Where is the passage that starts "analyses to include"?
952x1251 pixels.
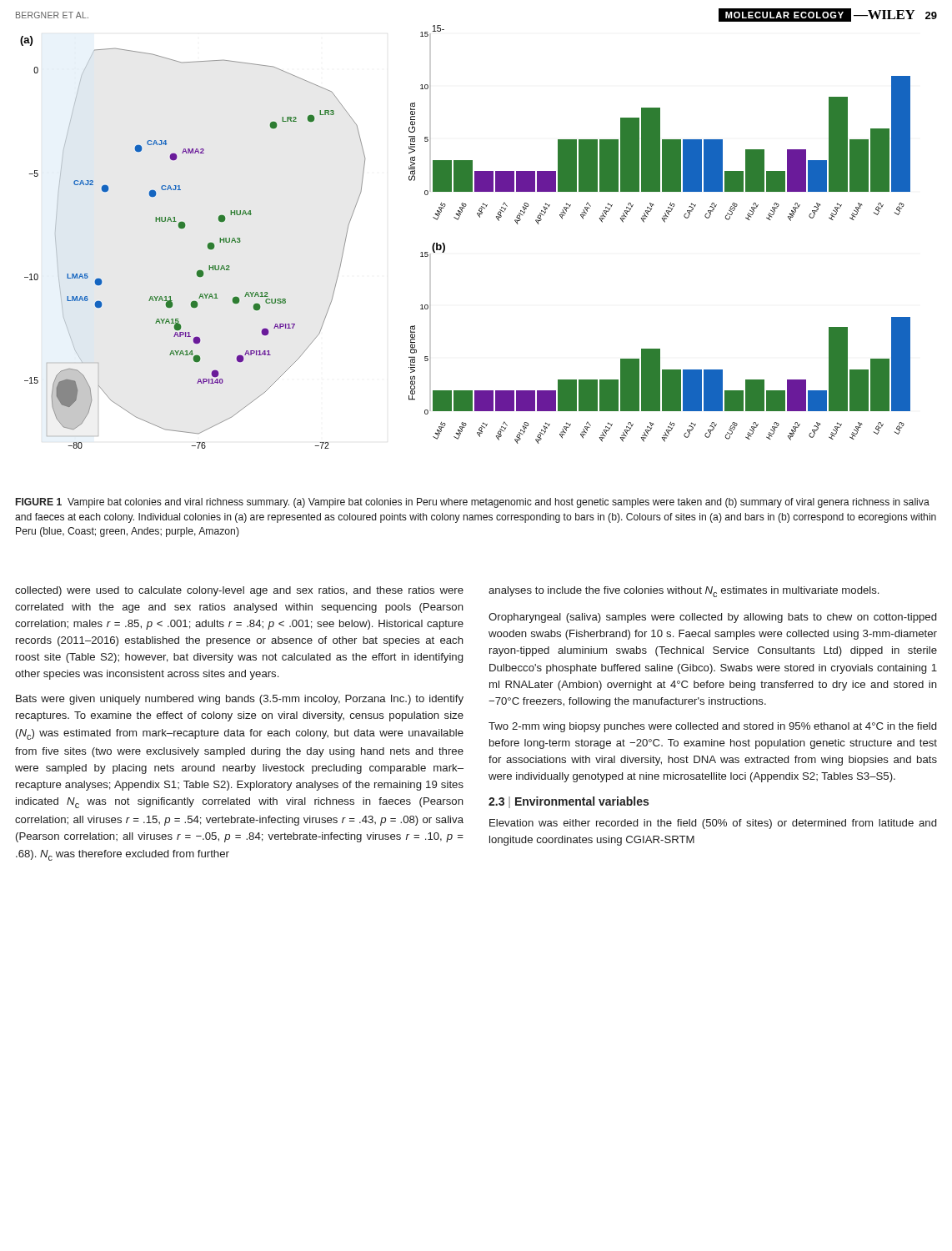[713, 683]
